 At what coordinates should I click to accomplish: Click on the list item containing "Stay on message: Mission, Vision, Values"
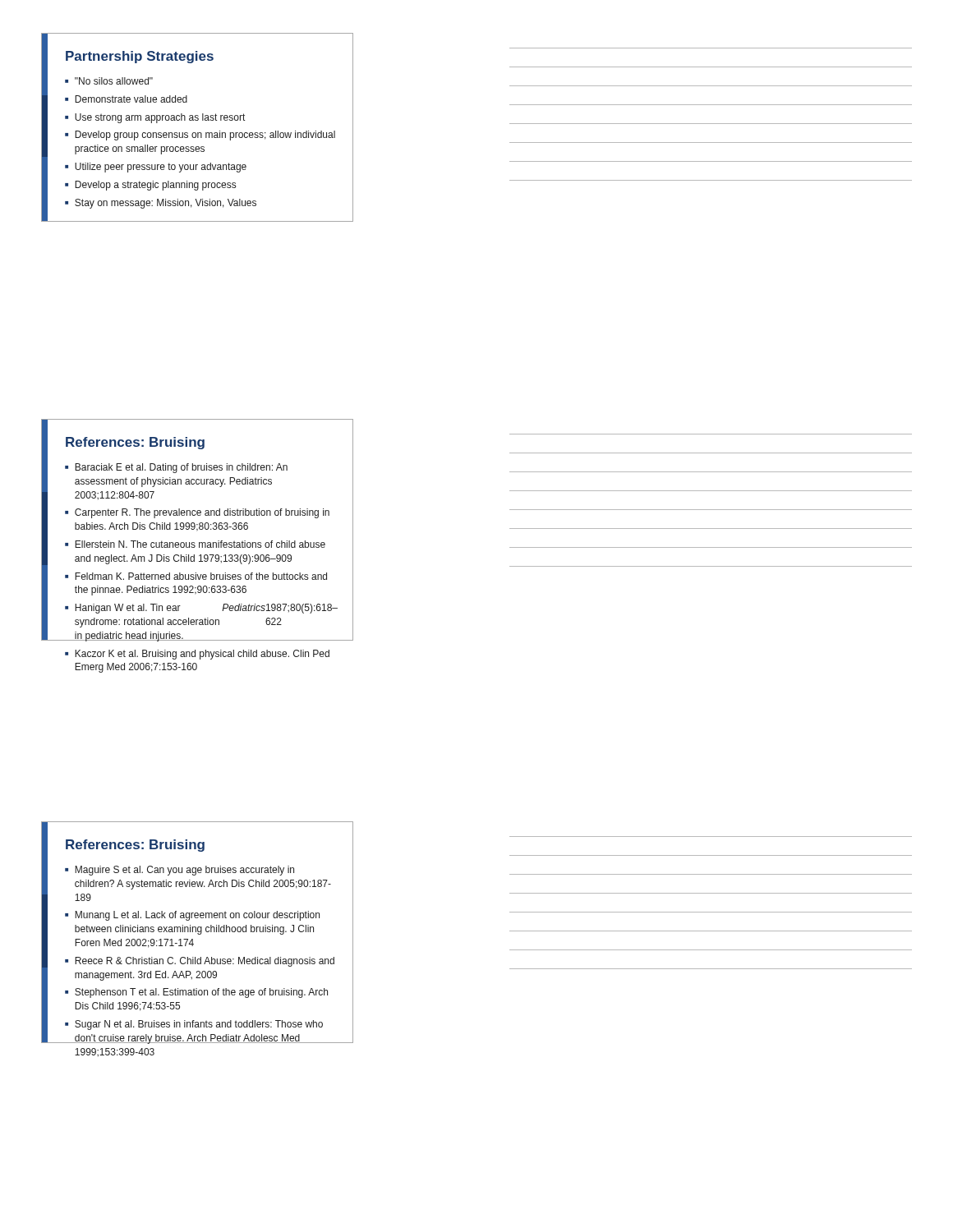(x=166, y=203)
